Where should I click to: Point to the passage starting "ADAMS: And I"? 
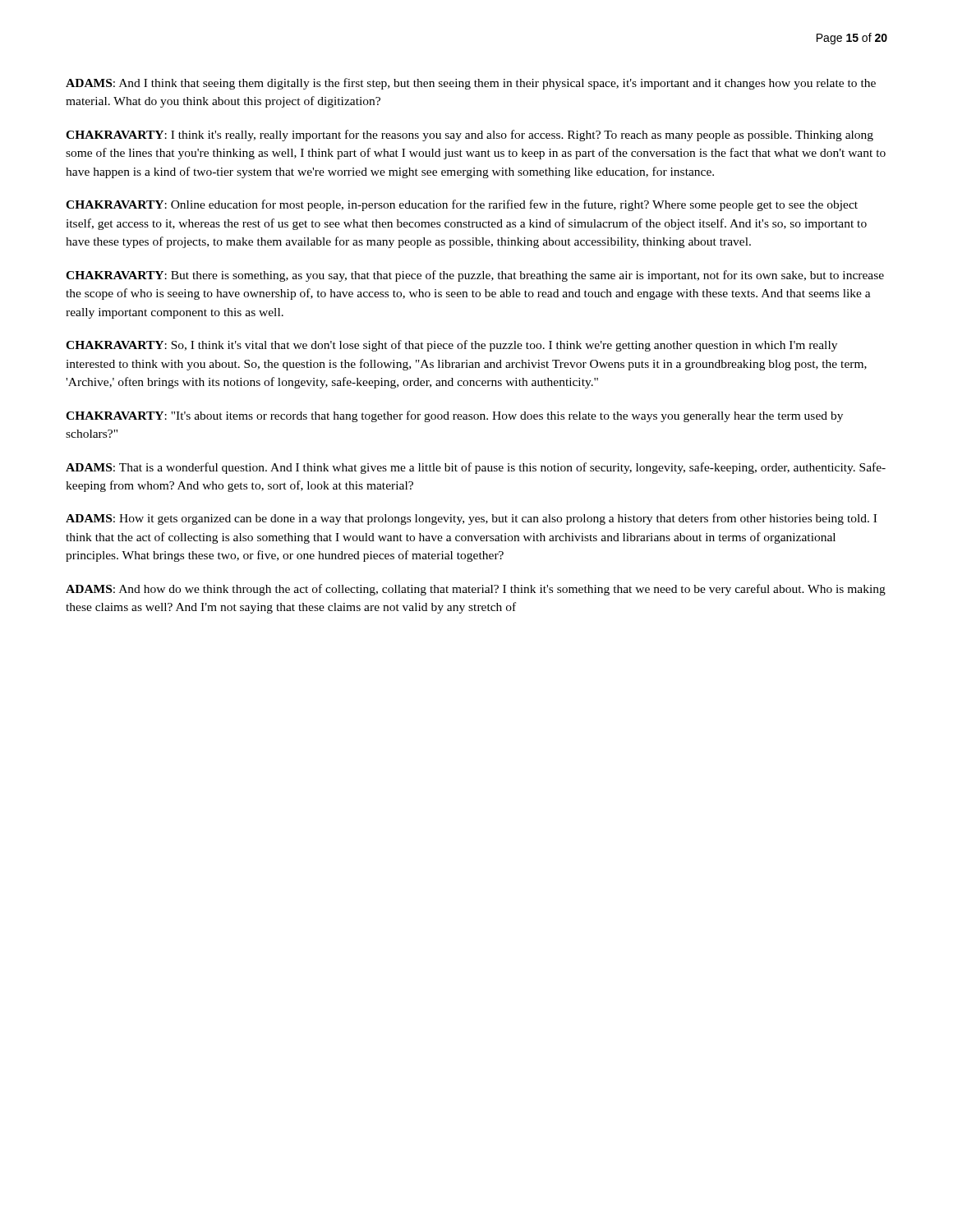(471, 92)
